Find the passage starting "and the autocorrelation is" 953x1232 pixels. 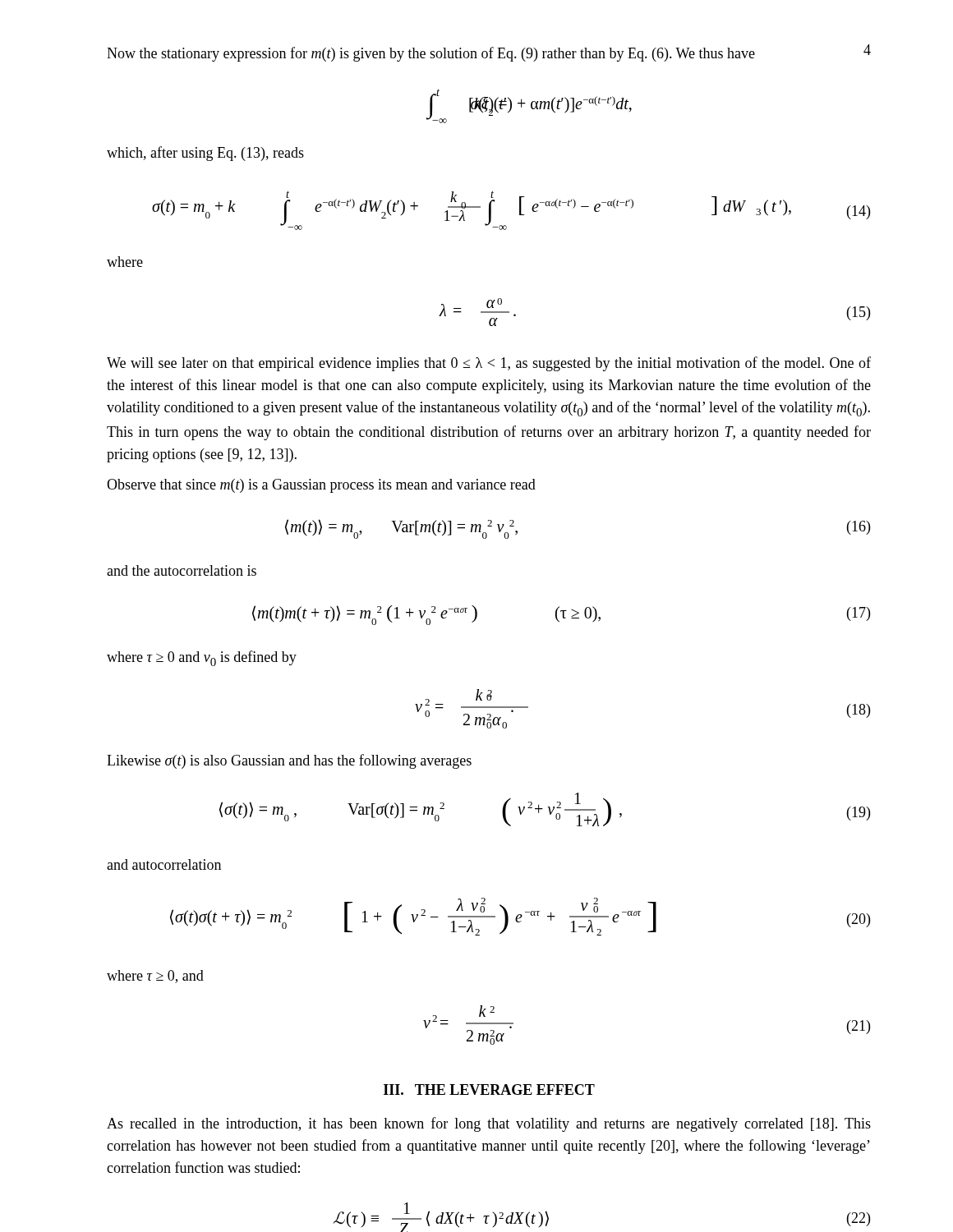click(x=182, y=571)
